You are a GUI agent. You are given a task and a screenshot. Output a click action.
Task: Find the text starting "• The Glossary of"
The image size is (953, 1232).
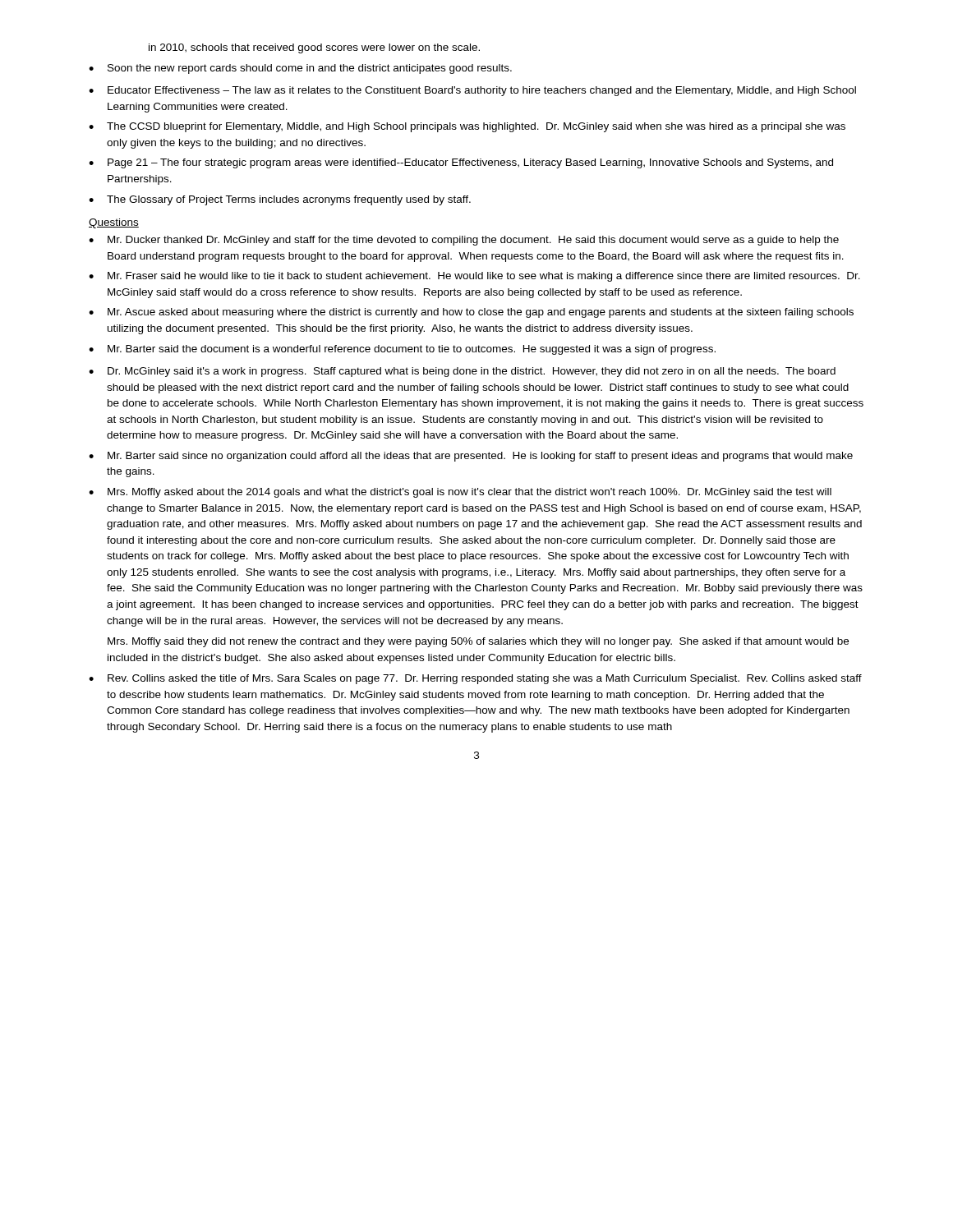(x=476, y=200)
